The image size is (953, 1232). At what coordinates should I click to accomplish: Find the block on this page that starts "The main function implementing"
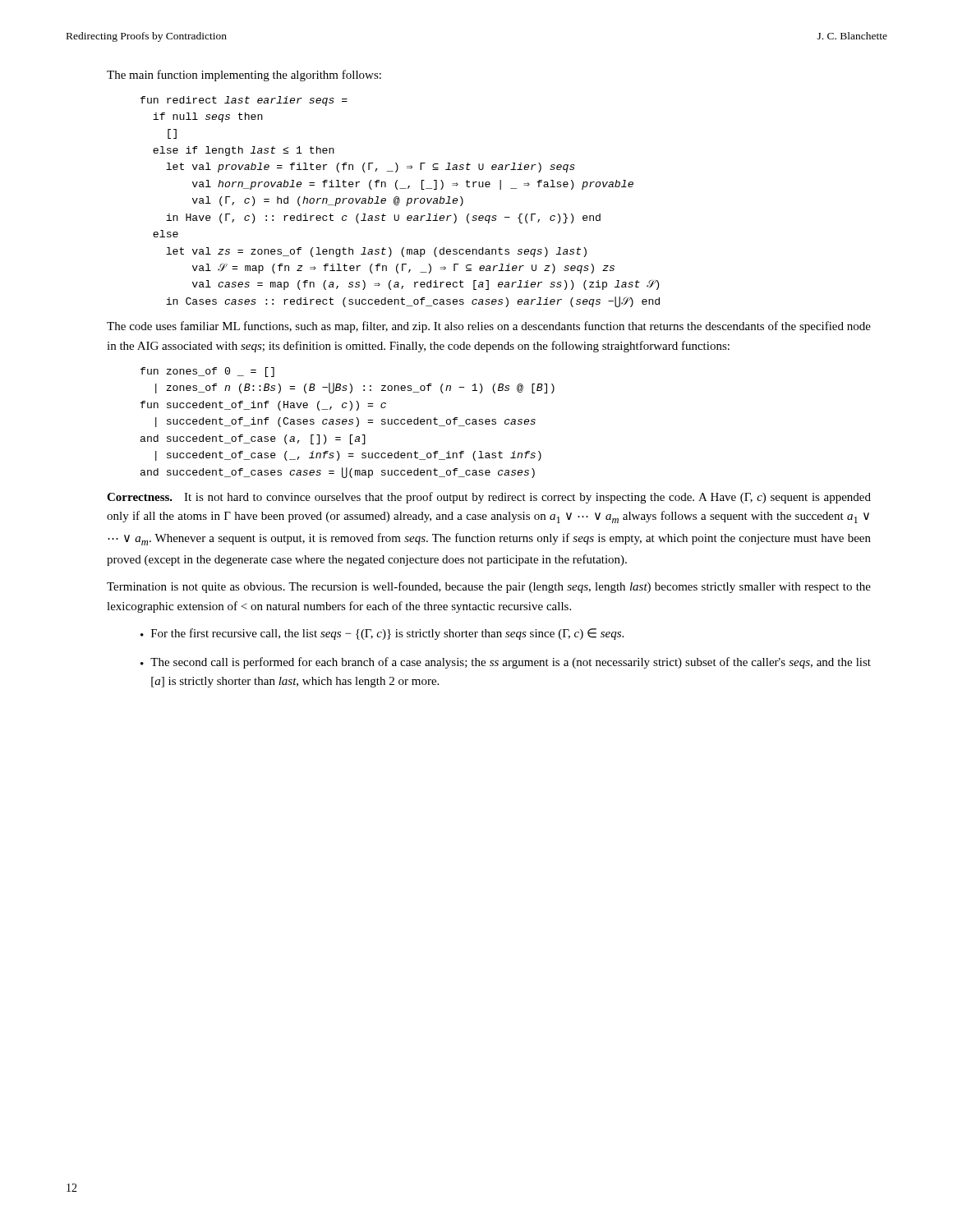coord(244,75)
